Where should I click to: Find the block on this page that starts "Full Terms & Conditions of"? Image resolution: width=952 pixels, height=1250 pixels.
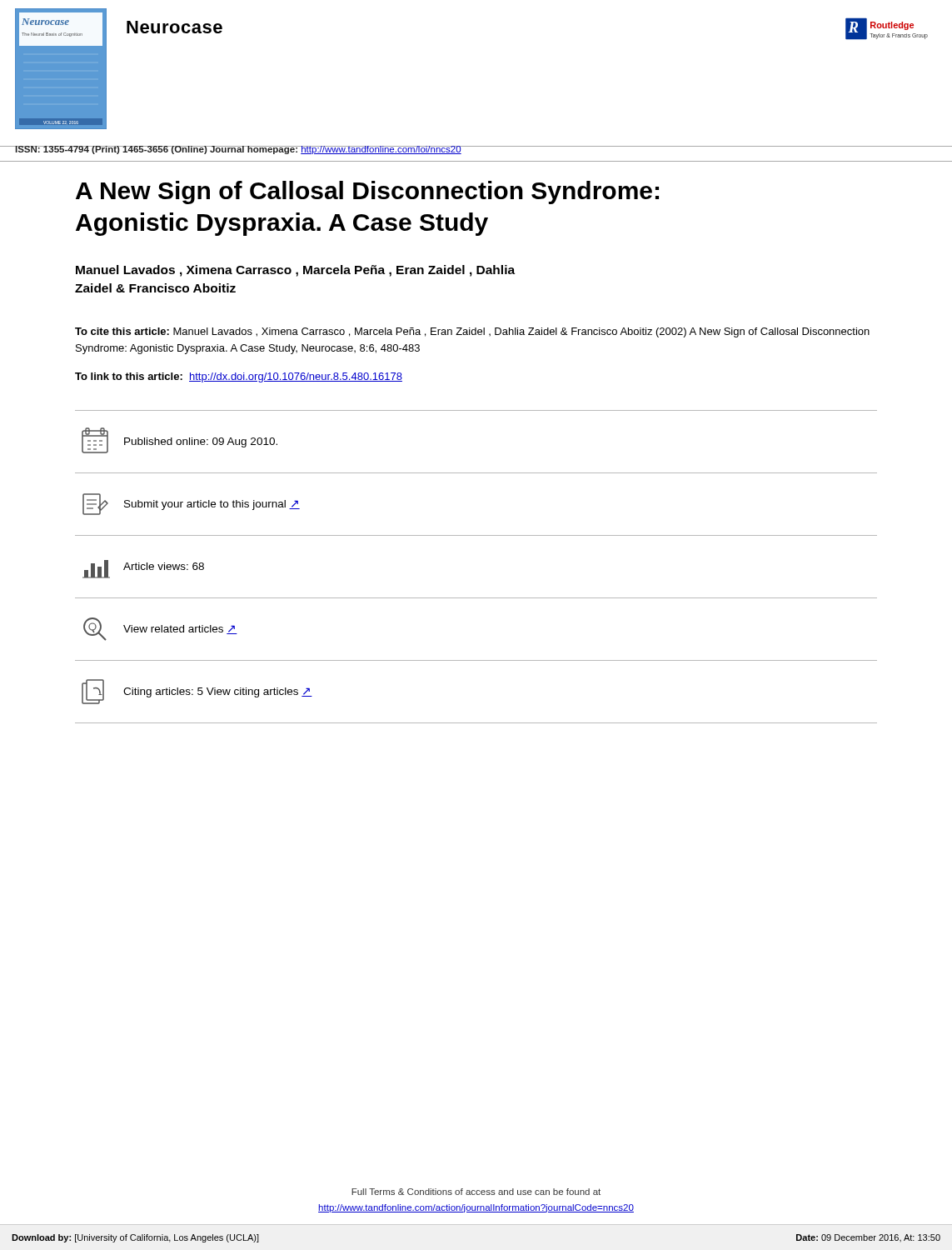pyautogui.click(x=476, y=1200)
